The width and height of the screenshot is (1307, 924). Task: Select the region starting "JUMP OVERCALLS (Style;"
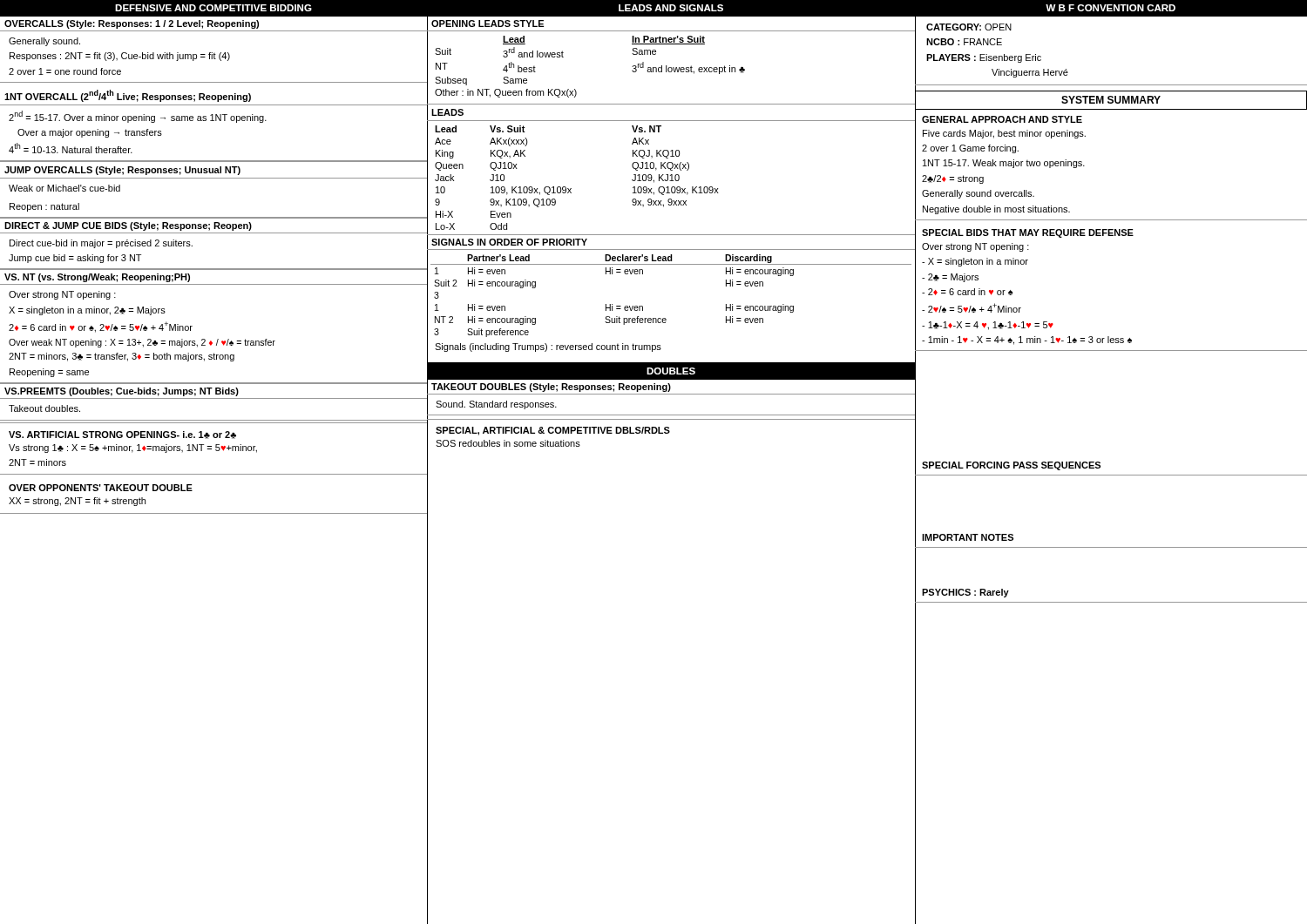tap(122, 170)
